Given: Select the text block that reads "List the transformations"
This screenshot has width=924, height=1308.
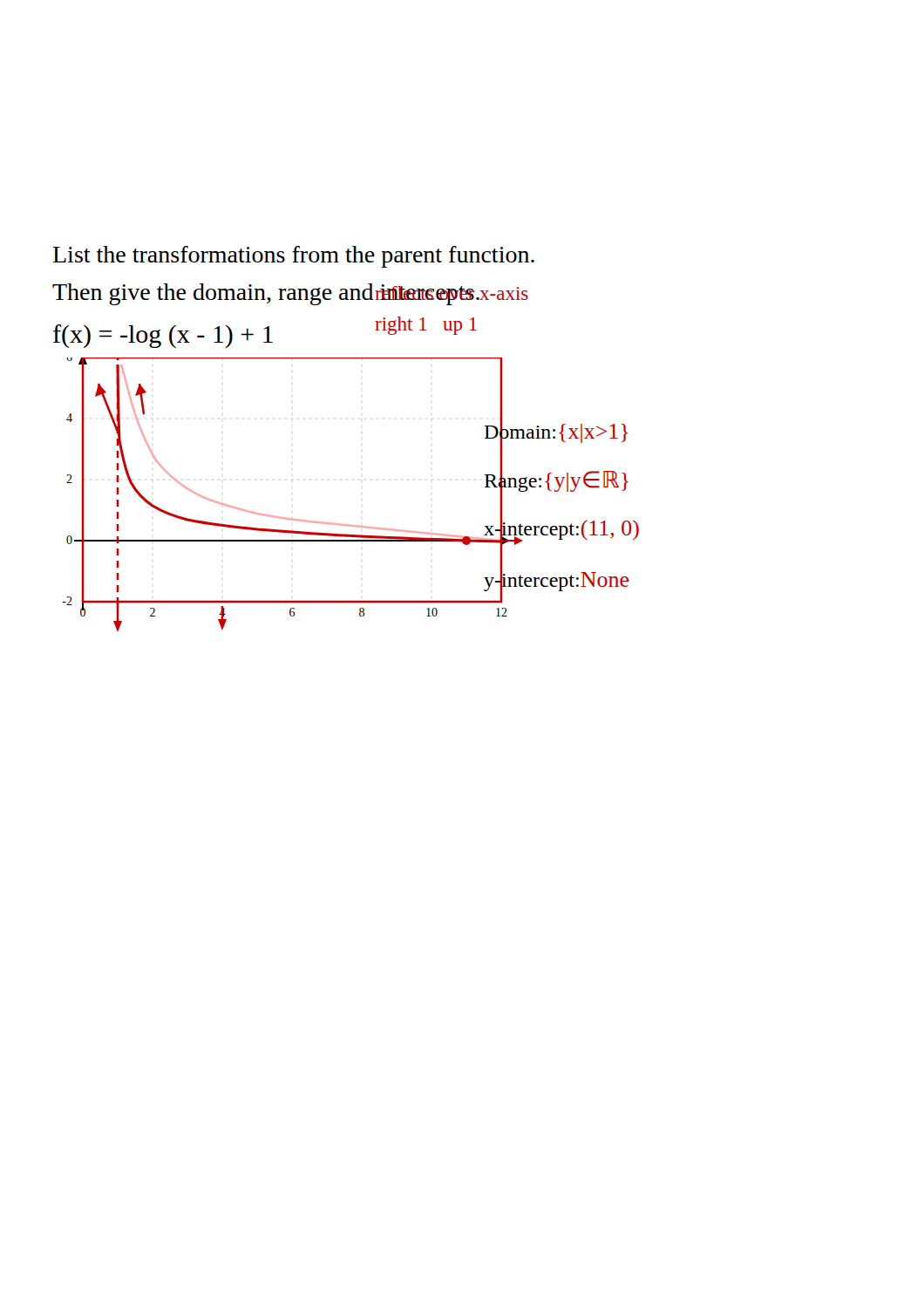Looking at the screenshot, I should (x=294, y=273).
